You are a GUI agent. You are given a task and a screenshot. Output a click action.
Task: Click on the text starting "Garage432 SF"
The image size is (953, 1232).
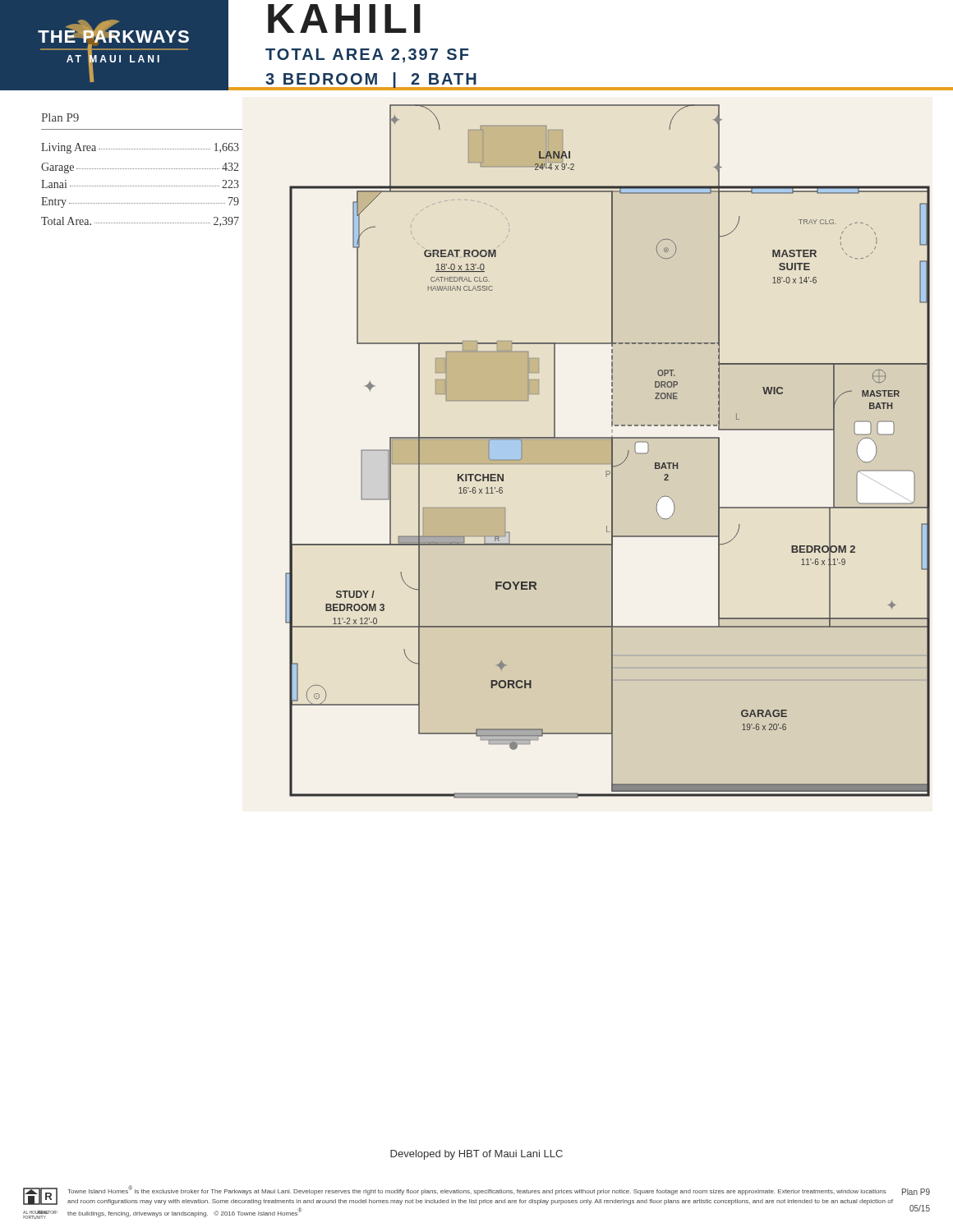[148, 168]
